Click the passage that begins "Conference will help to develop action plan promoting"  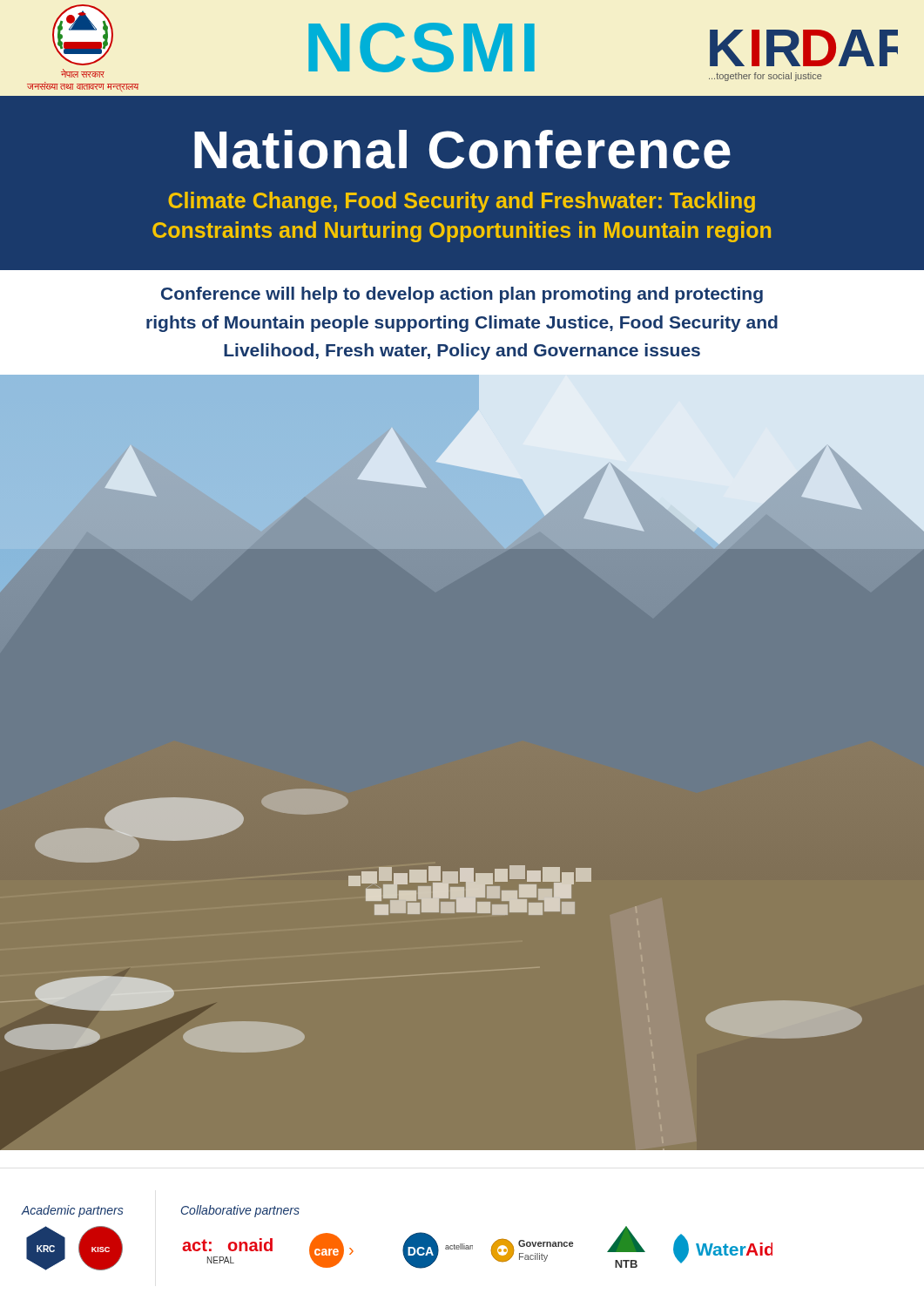click(x=462, y=322)
